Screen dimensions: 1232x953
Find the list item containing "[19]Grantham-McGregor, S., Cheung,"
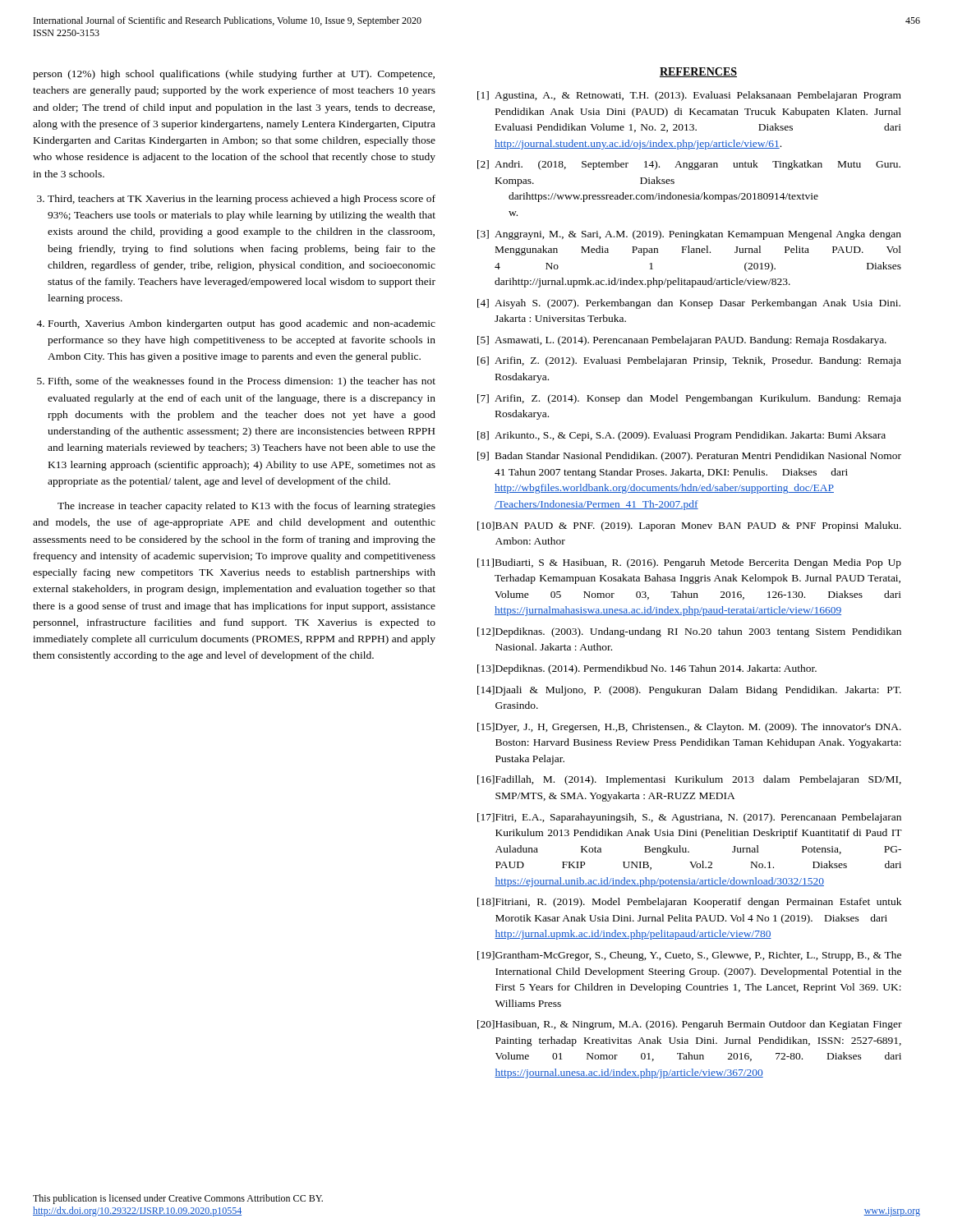coord(689,979)
